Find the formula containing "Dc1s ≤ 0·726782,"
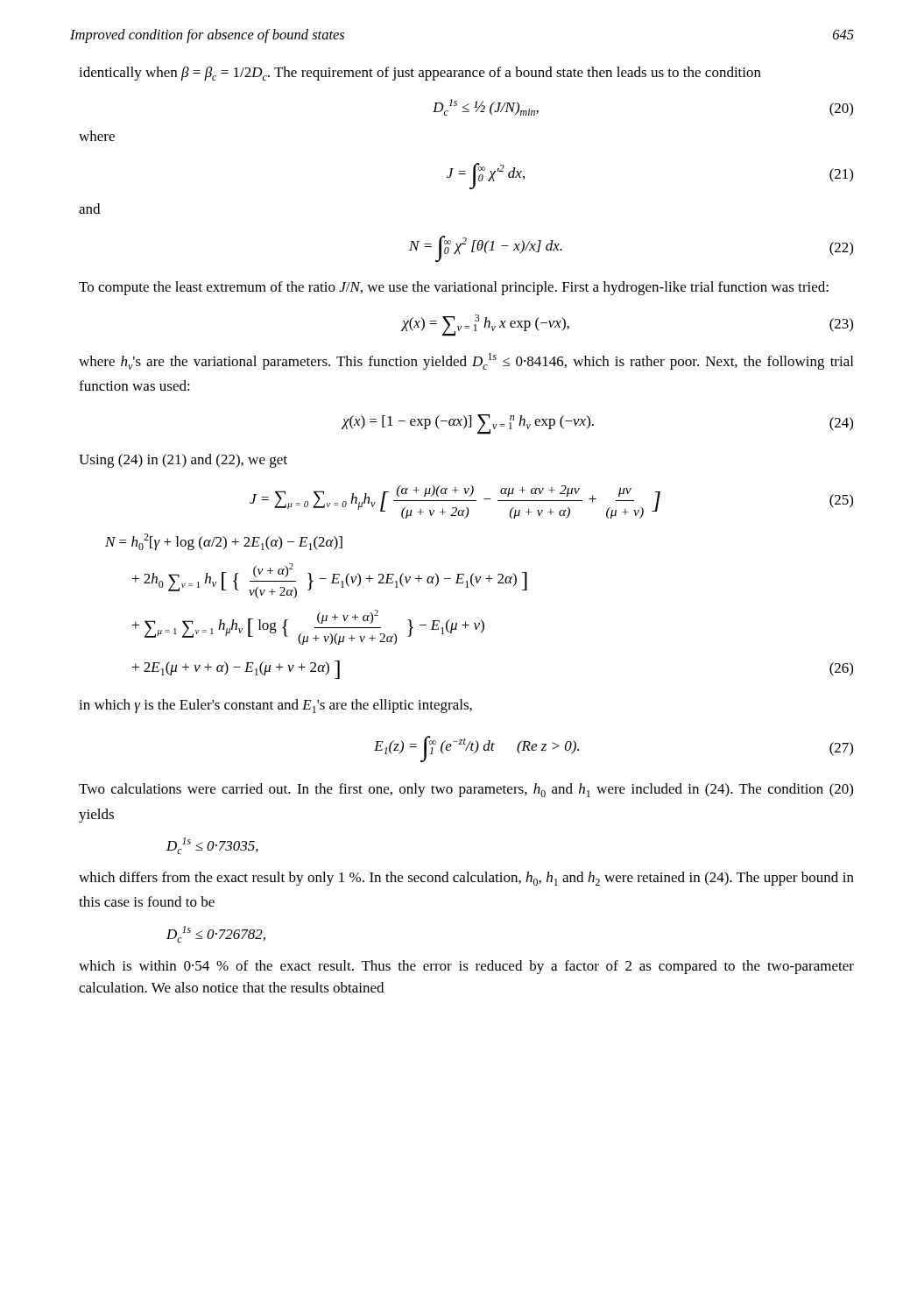 (x=216, y=934)
